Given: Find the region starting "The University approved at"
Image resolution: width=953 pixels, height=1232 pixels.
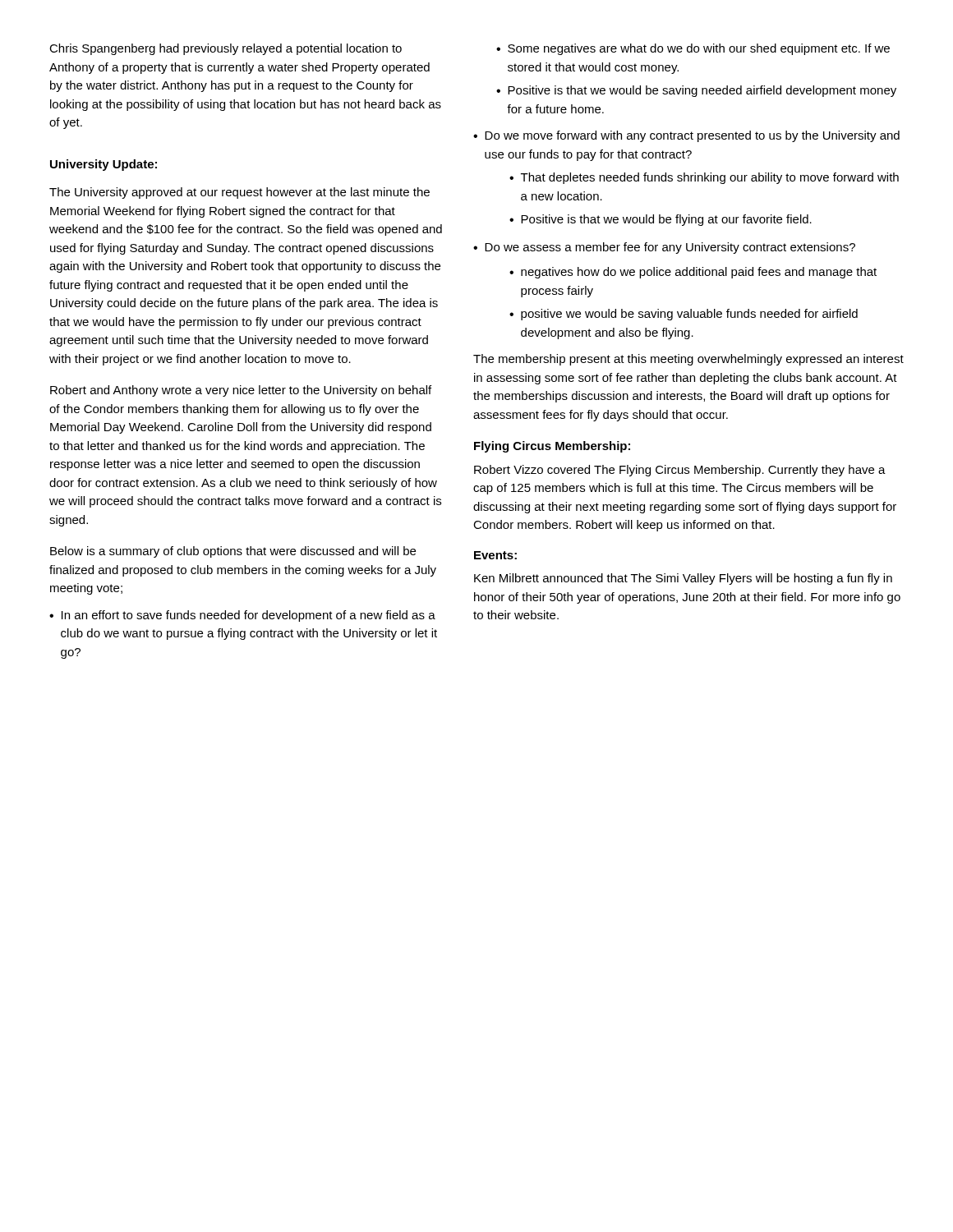Looking at the screenshot, I should pyautogui.click(x=246, y=275).
